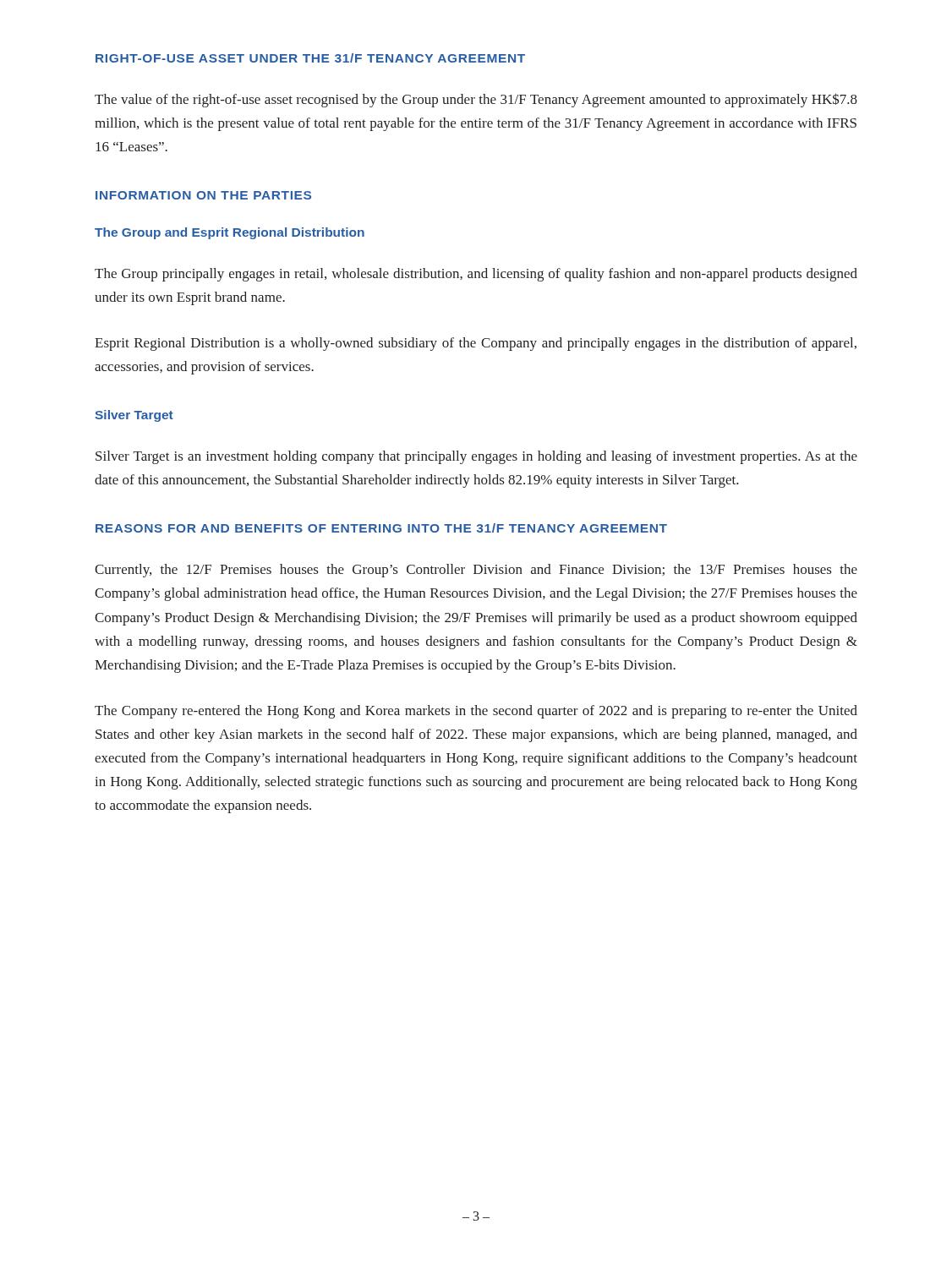This screenshot has height=1268, width=952.
Task: Click on the section header with the text "REASONS FOR AND"
Action: [476, 529]
